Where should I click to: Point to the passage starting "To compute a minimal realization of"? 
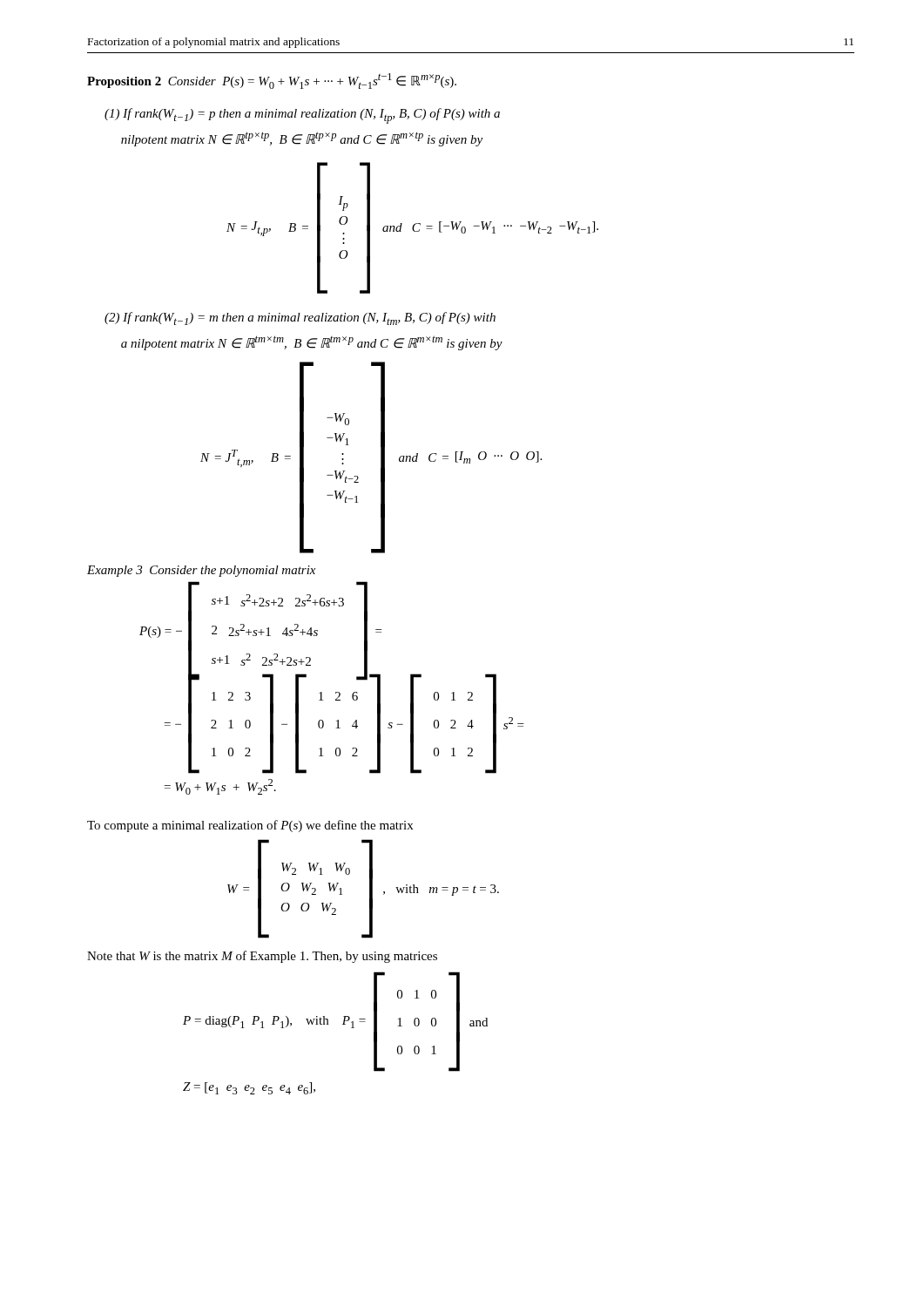[250, 825]
